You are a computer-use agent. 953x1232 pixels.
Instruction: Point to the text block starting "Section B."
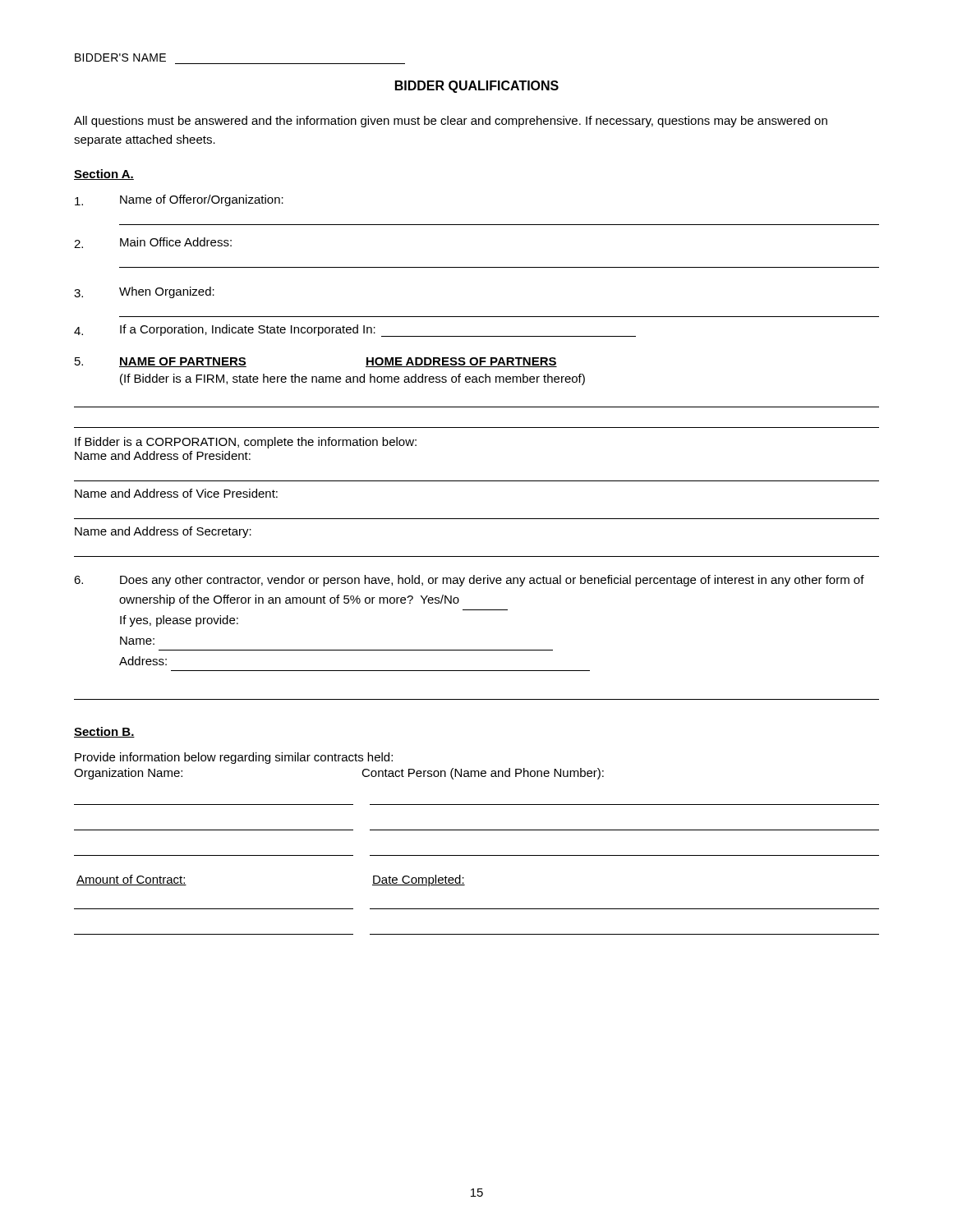click(x=104, y=731)
